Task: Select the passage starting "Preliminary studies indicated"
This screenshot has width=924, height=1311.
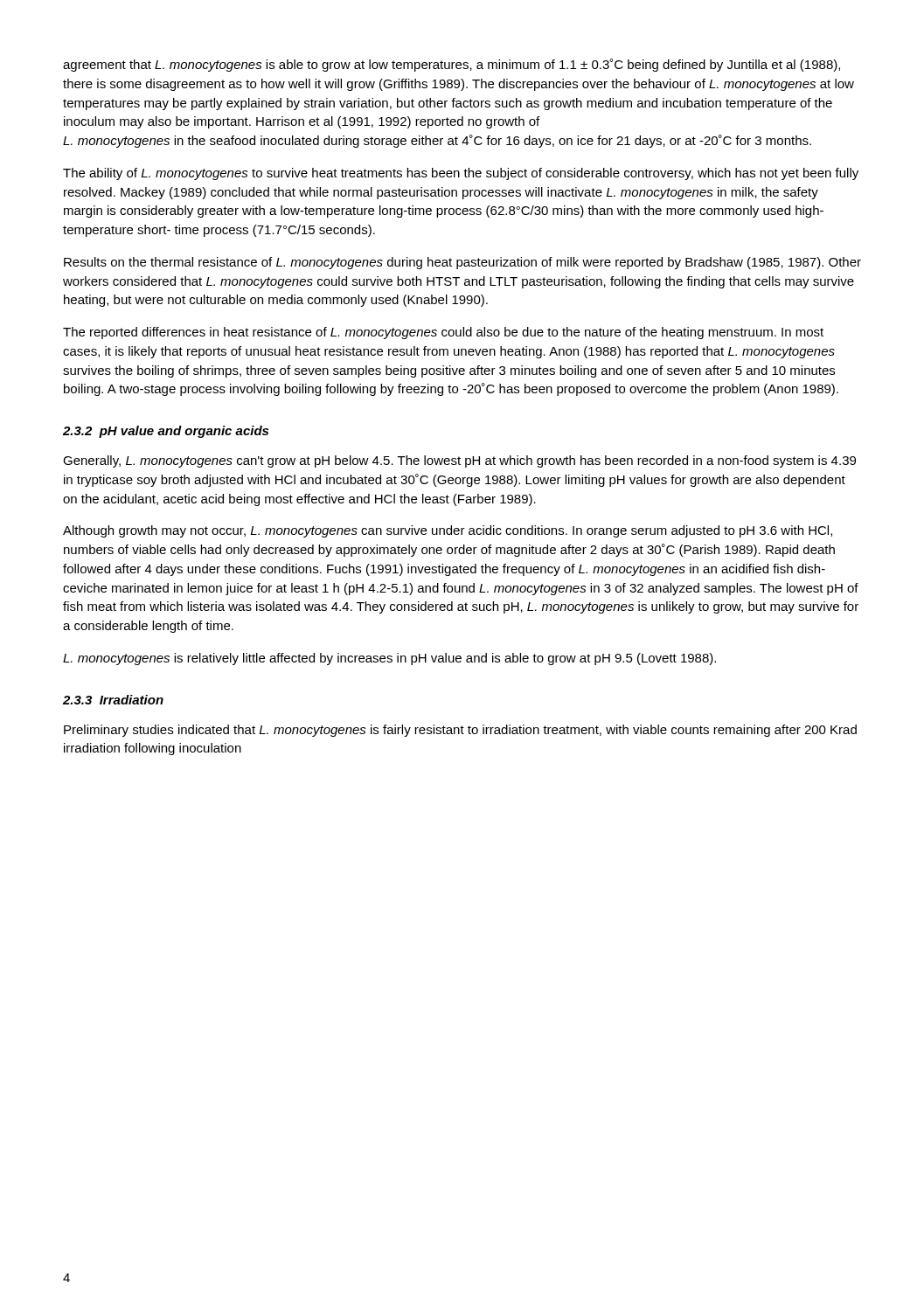Action: [462, 739]
